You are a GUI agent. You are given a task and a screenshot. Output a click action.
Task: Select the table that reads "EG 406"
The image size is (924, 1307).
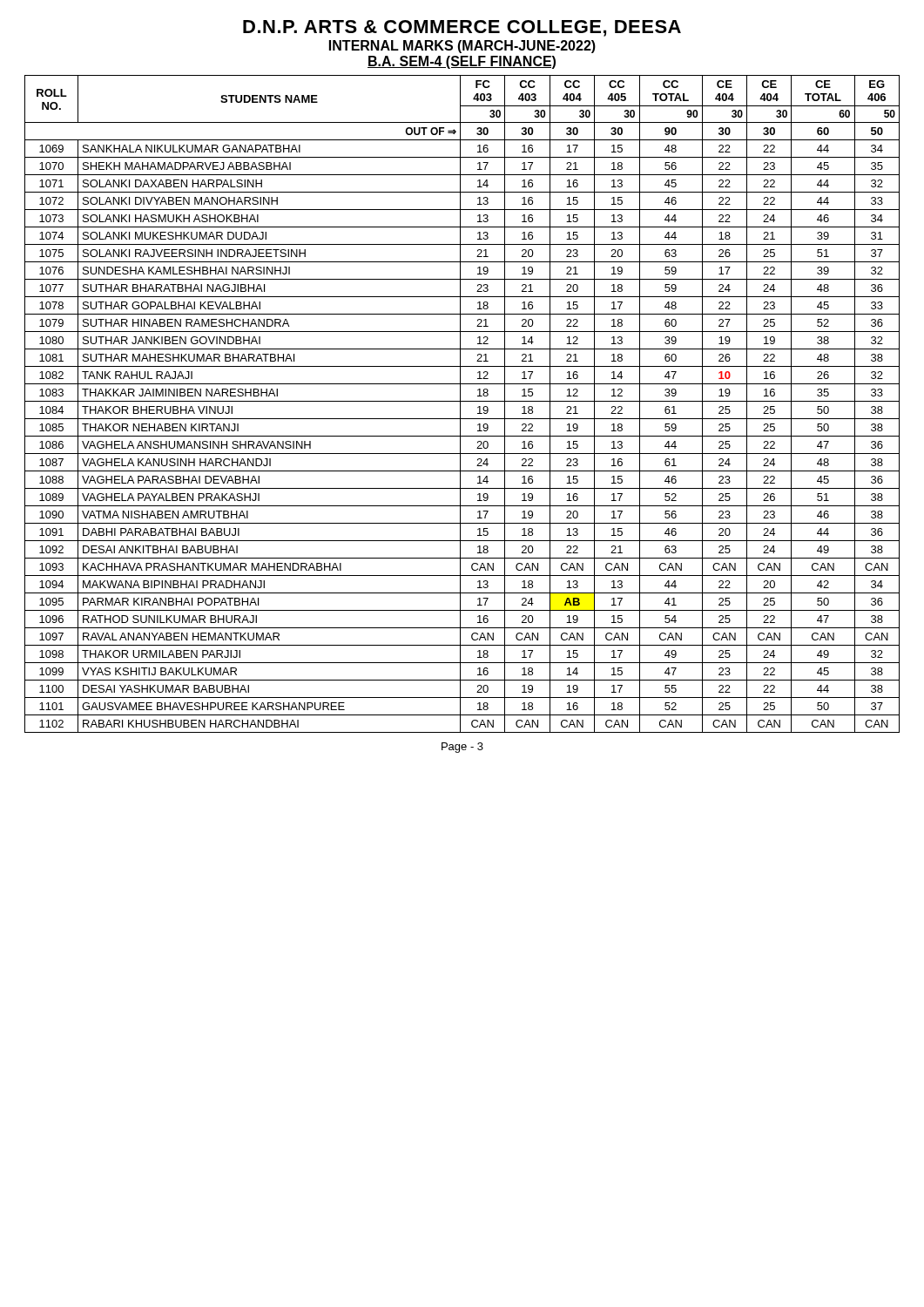click(462, 404)
